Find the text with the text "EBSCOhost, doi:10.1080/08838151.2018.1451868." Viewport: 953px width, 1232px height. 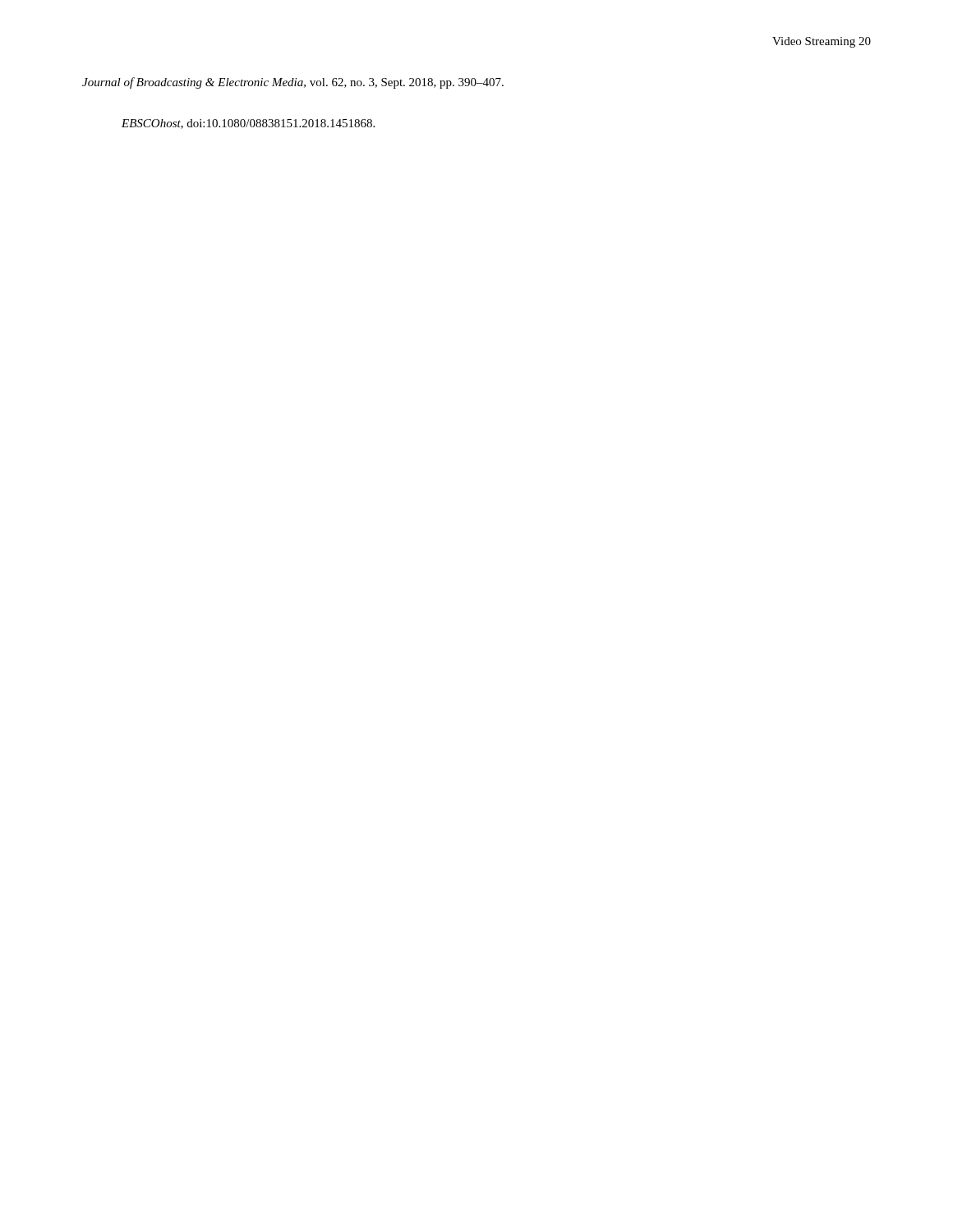tap(249, 123)
